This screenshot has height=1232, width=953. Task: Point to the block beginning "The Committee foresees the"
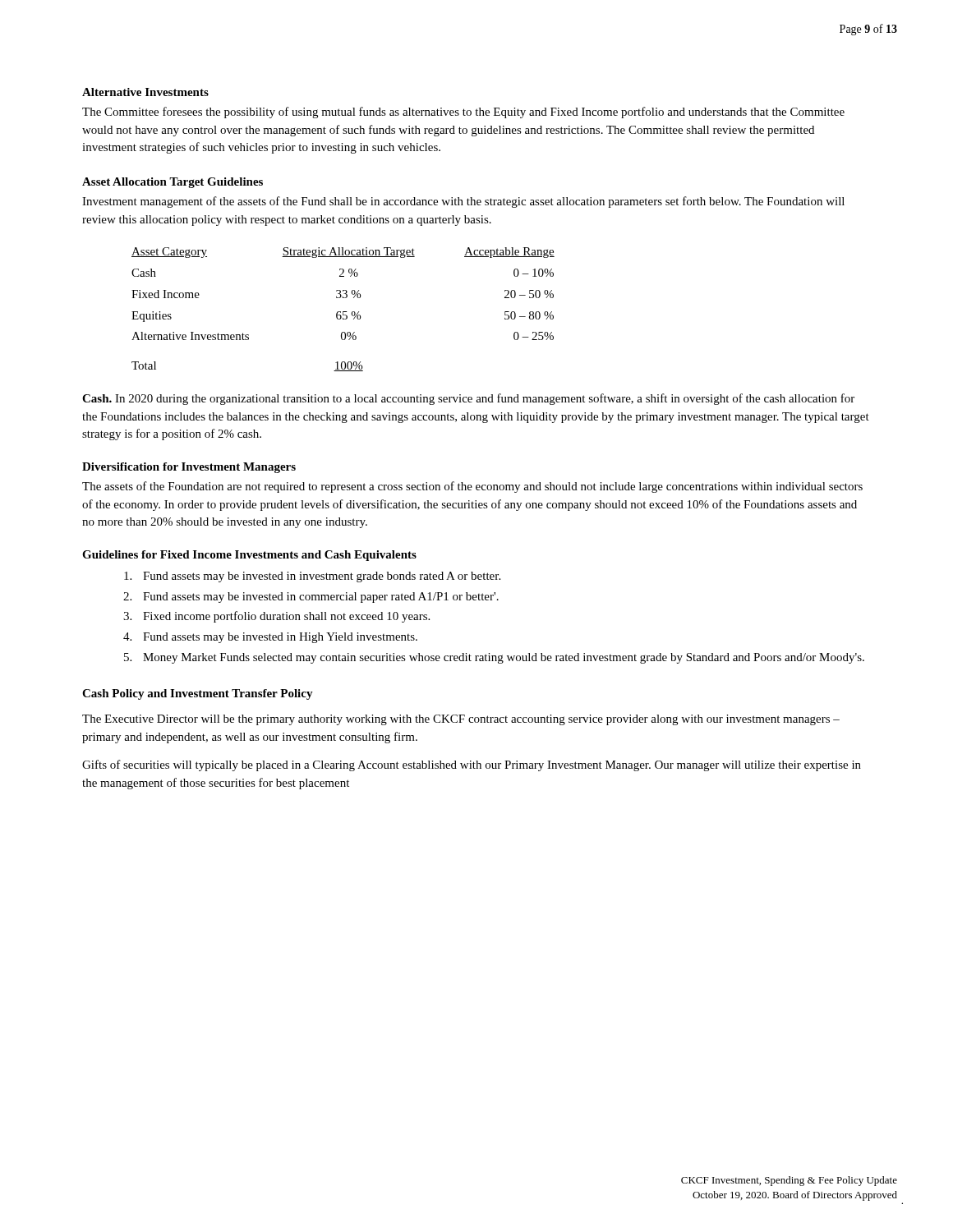463,129
